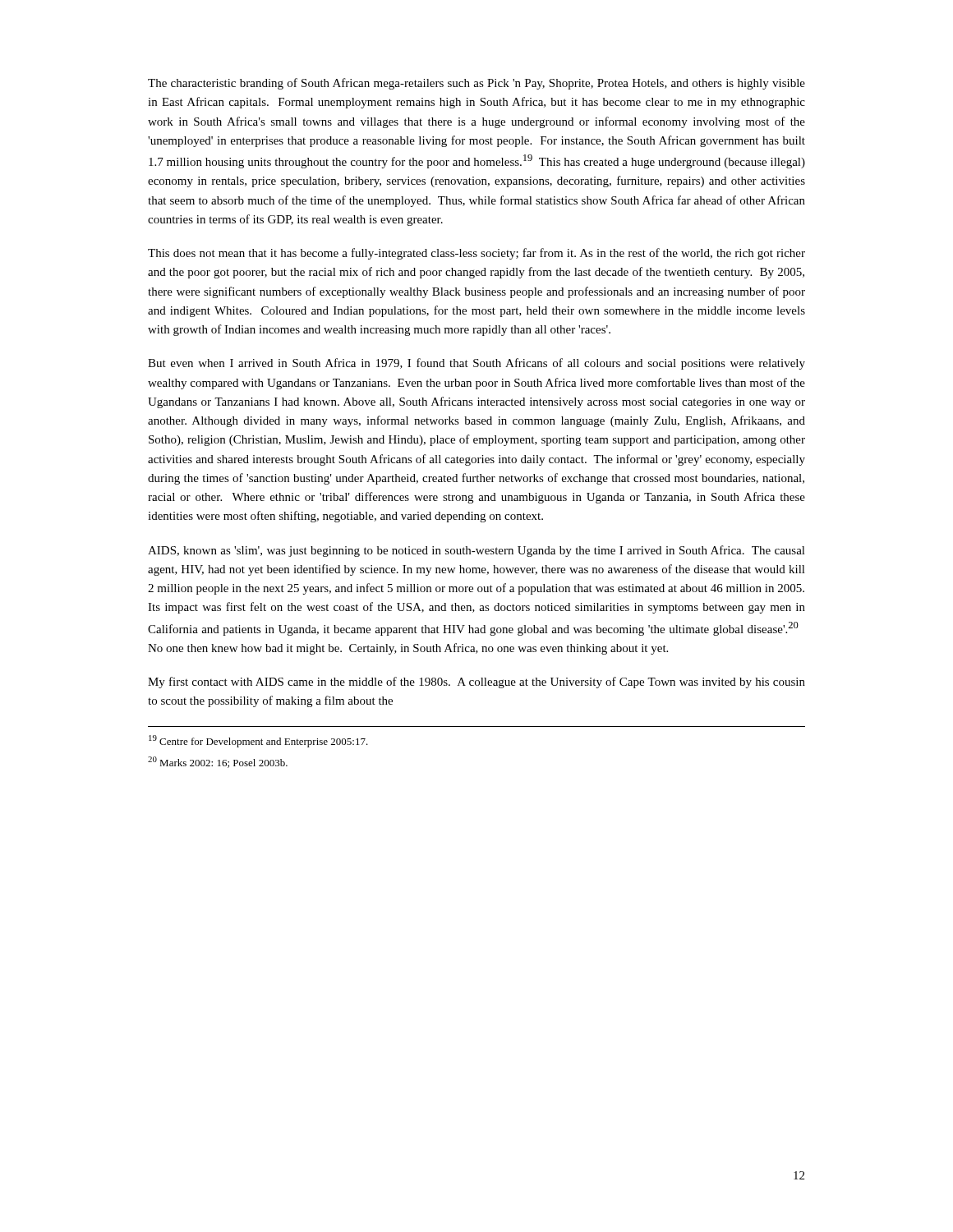Click the passage that begins "This does not mean that it"
The width and height of the screenshot is (953, 1232).
pyautogui.click(x=476, y=291)
